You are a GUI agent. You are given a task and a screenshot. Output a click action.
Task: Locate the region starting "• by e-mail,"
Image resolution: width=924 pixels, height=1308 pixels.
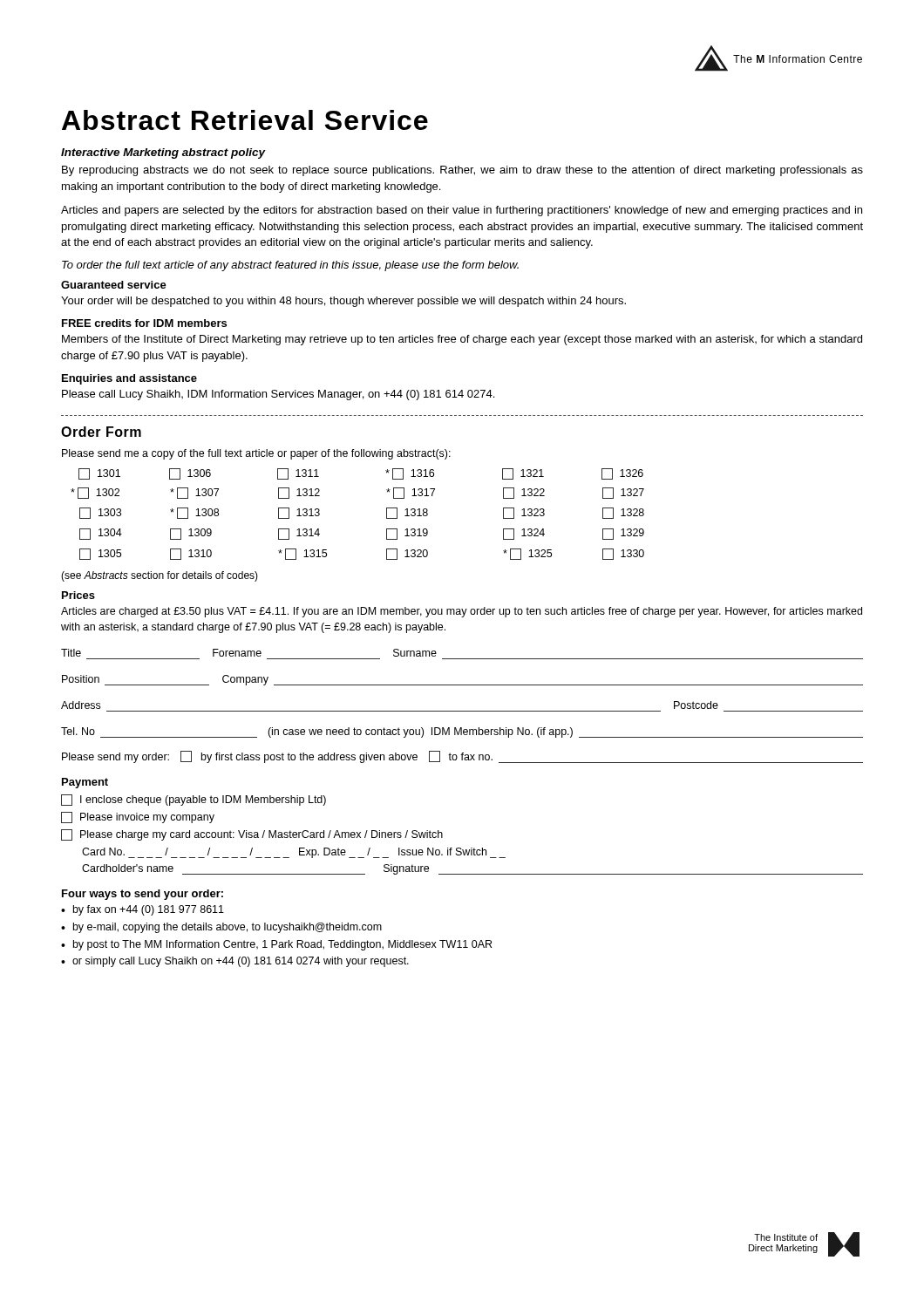pyautogui.click(x=221, y=928)
